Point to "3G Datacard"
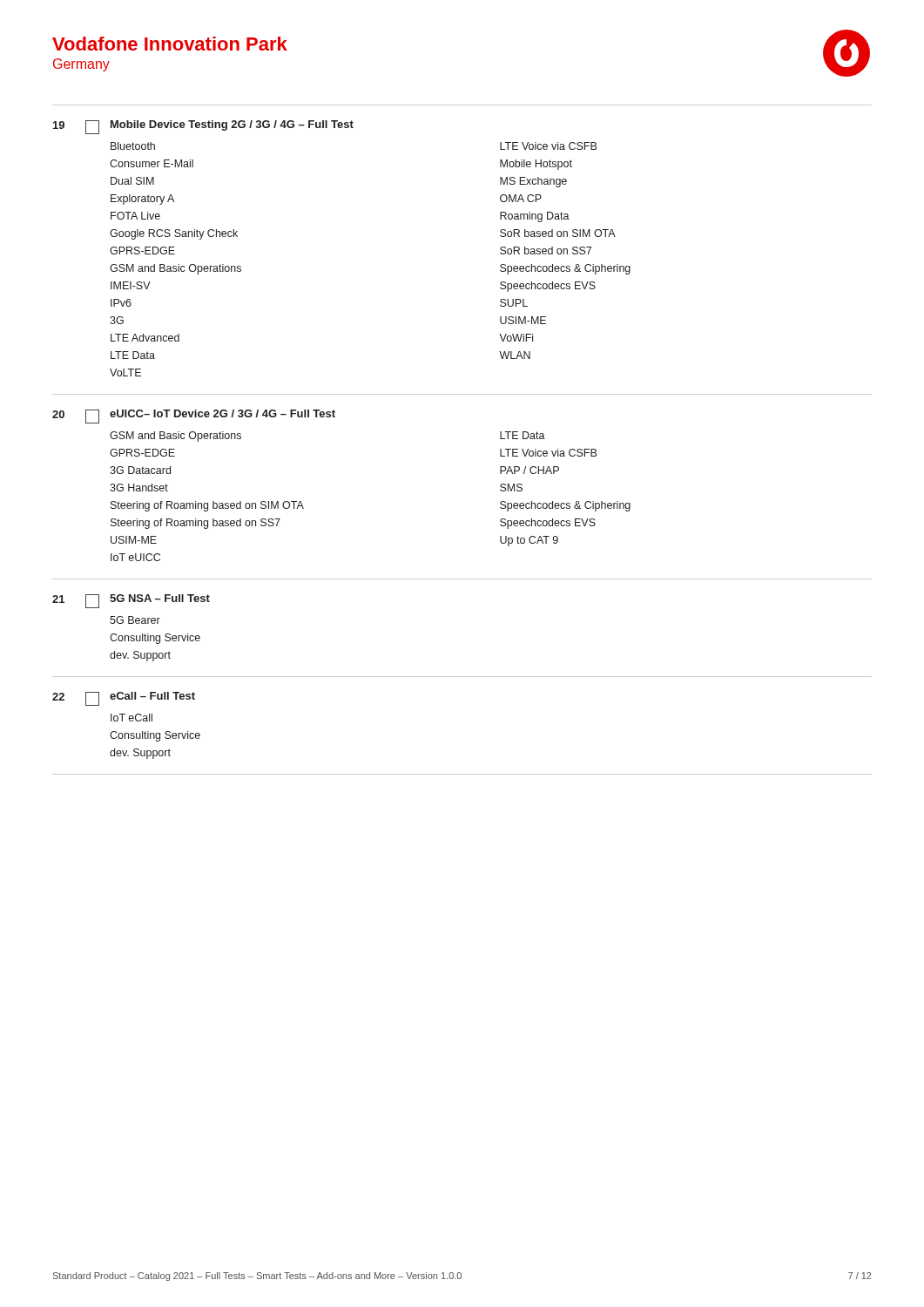 (x=141, y=471)
